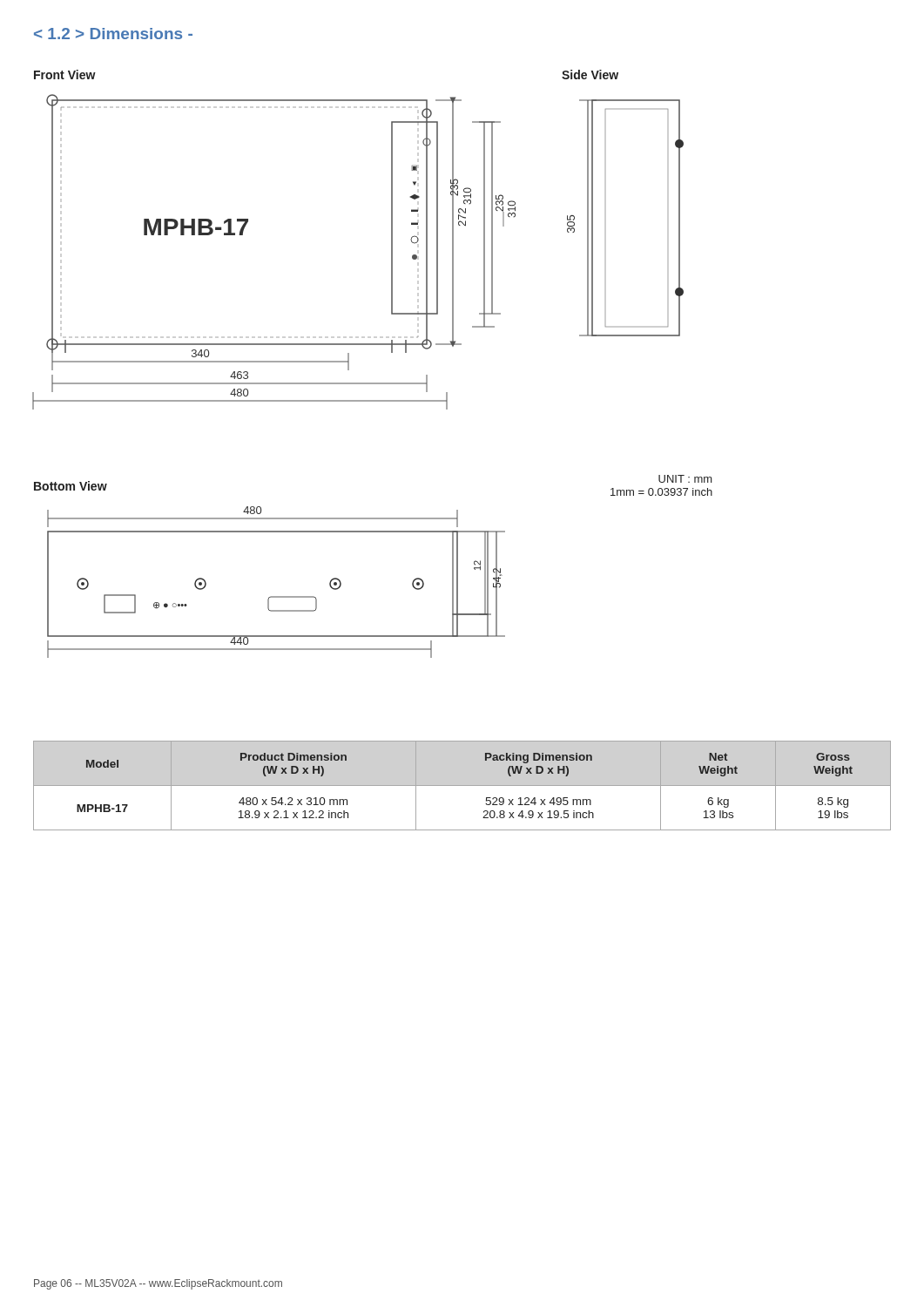924x1307 pixels.
Task: Point to the passage starting "Front View"
Action: click(x=64, y=75)
